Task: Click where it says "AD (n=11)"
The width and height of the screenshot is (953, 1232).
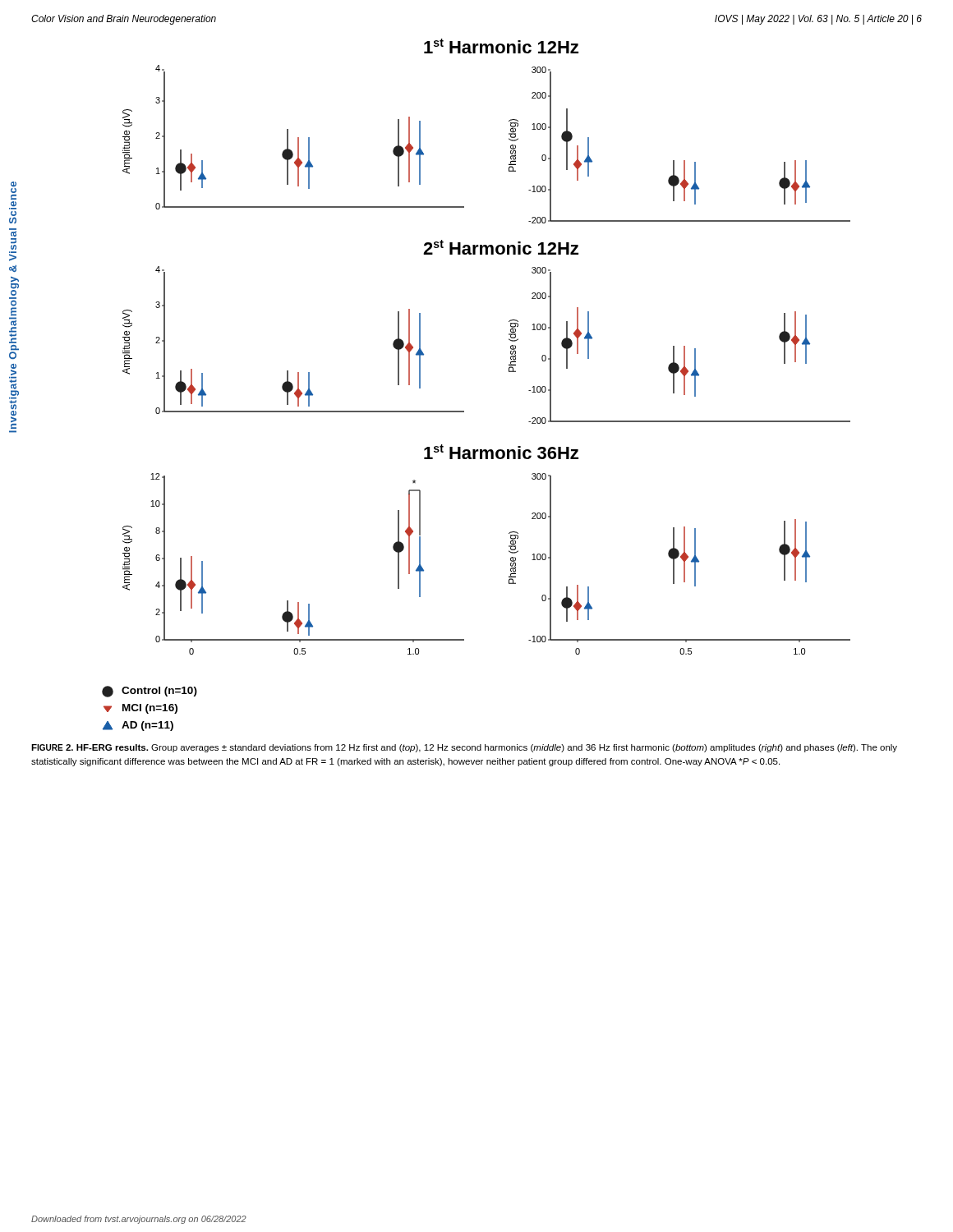Action: 136,725
